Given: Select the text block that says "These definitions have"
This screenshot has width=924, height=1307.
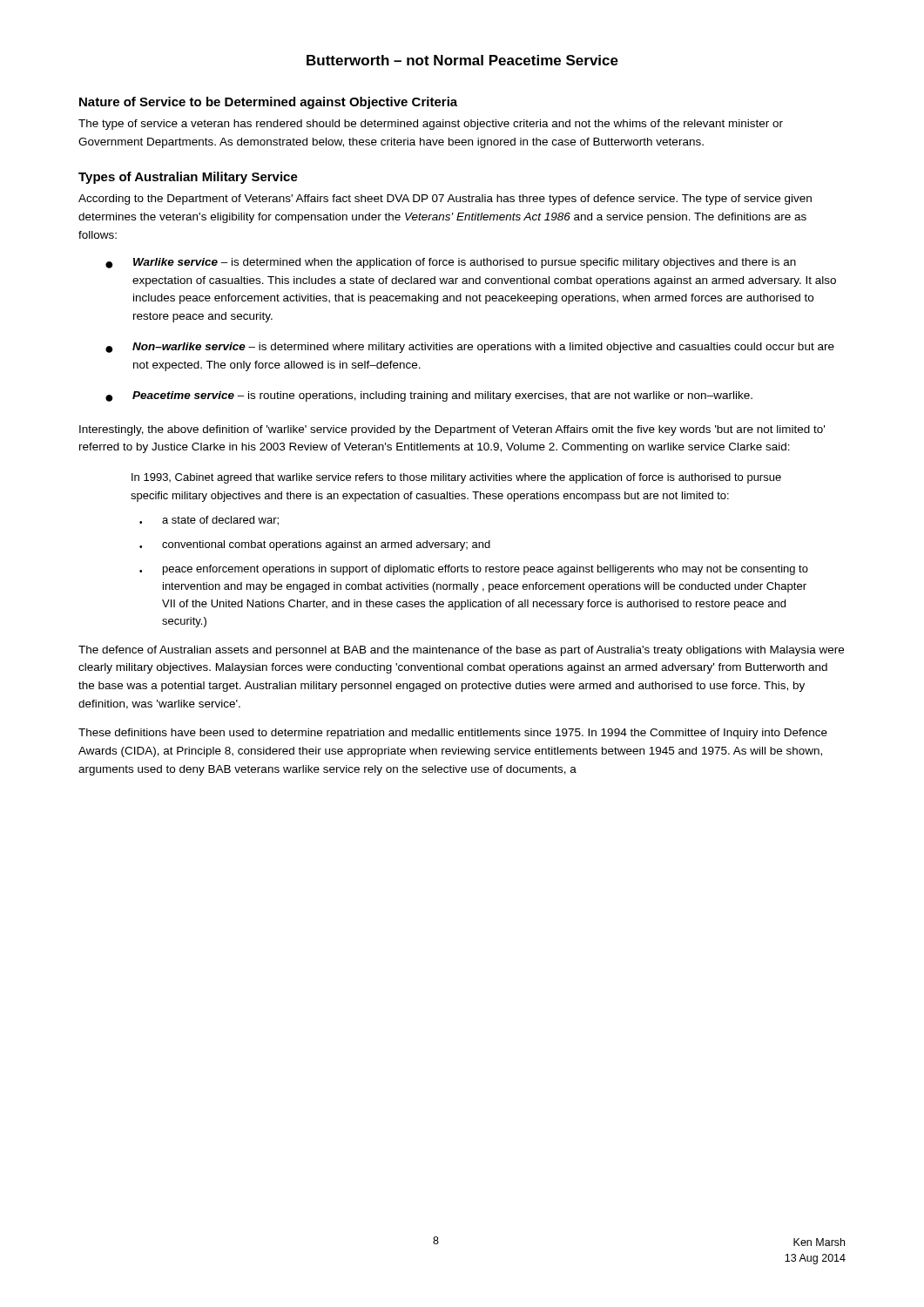Looking at the screenshot, I should pyautogui.click(x=453, y=751).
